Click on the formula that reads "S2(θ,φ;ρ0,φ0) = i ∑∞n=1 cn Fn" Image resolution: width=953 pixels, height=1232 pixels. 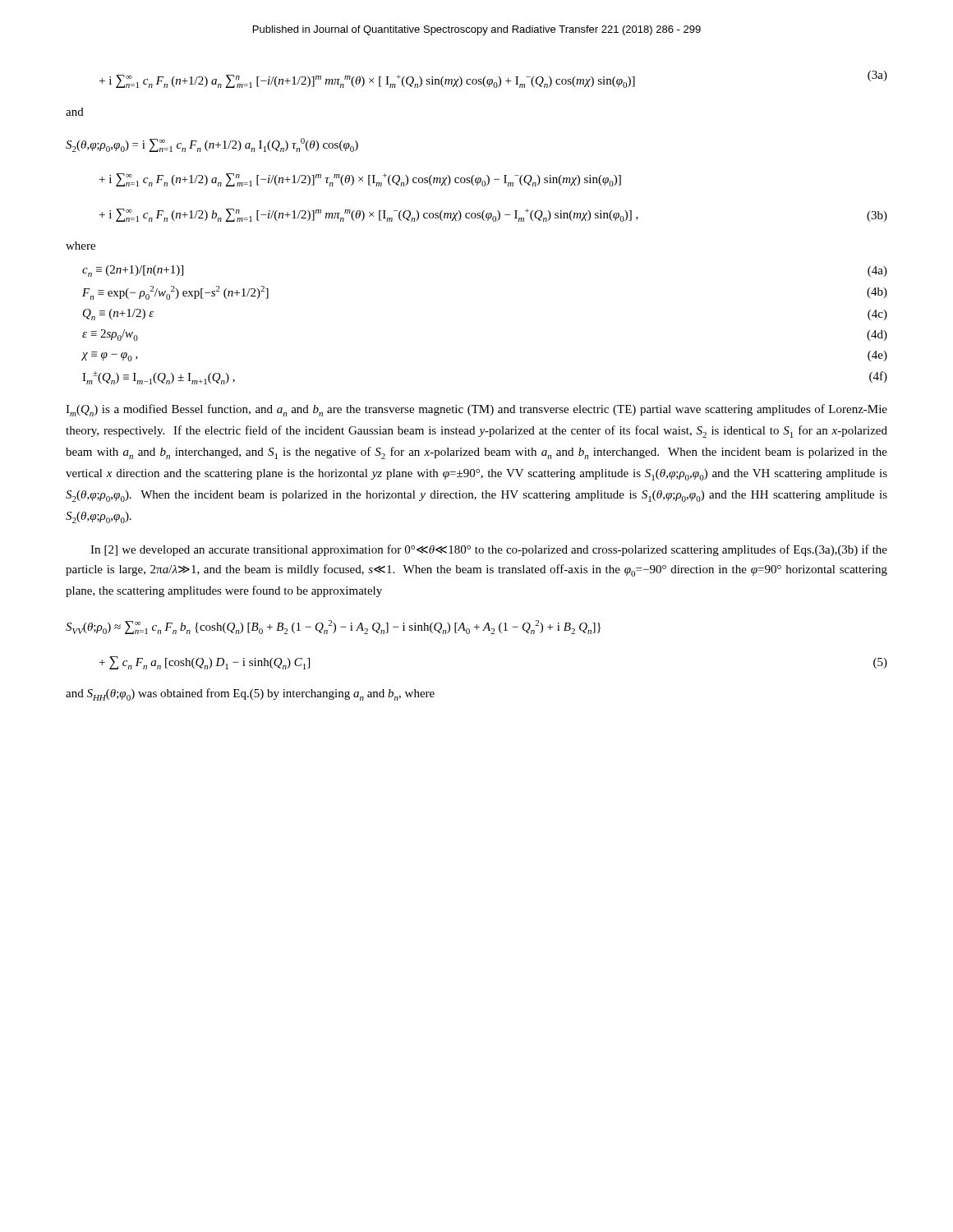476,179
